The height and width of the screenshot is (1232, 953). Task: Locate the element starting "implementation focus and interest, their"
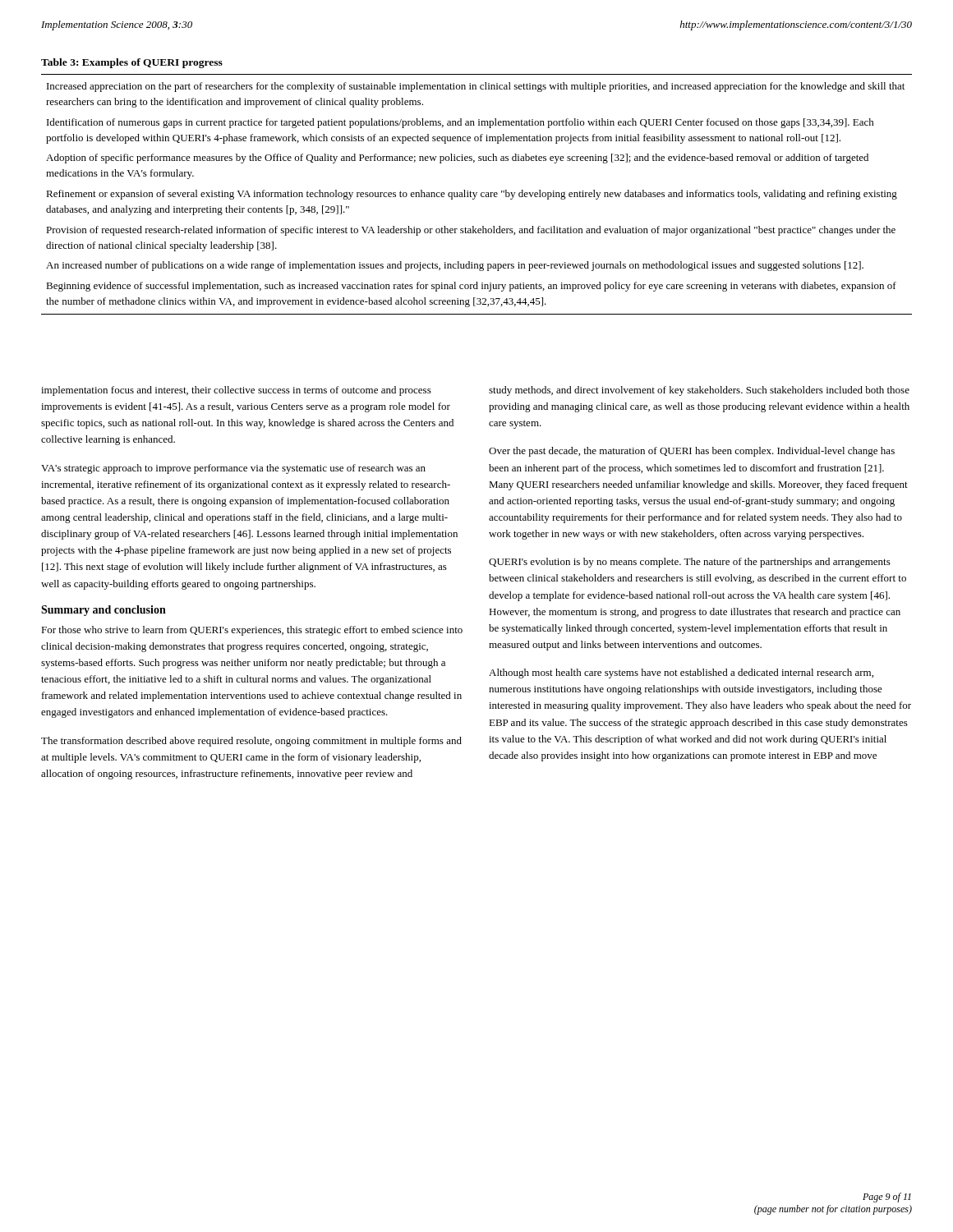[253, 487]
